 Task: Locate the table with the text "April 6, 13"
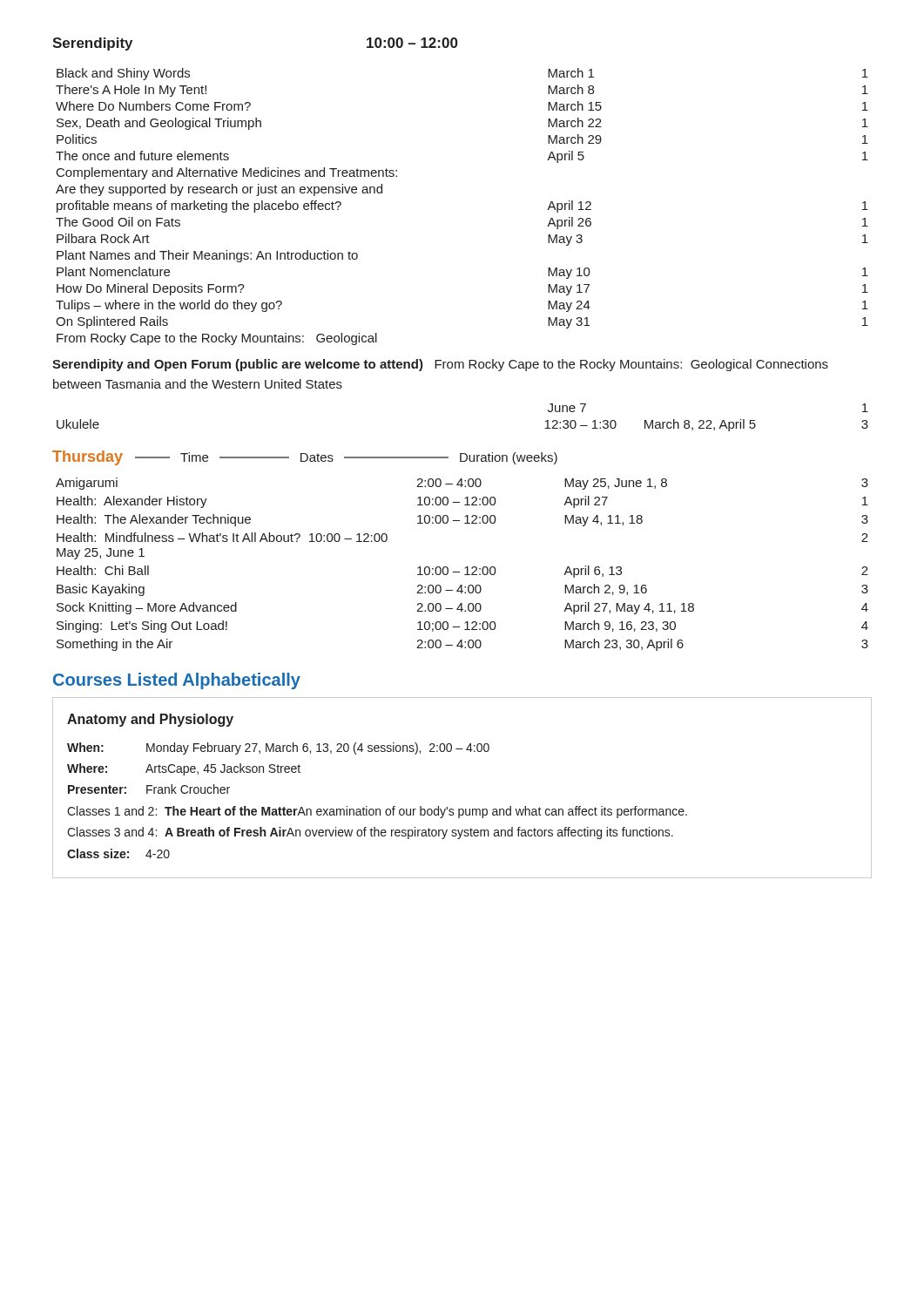tap(462, 563)
